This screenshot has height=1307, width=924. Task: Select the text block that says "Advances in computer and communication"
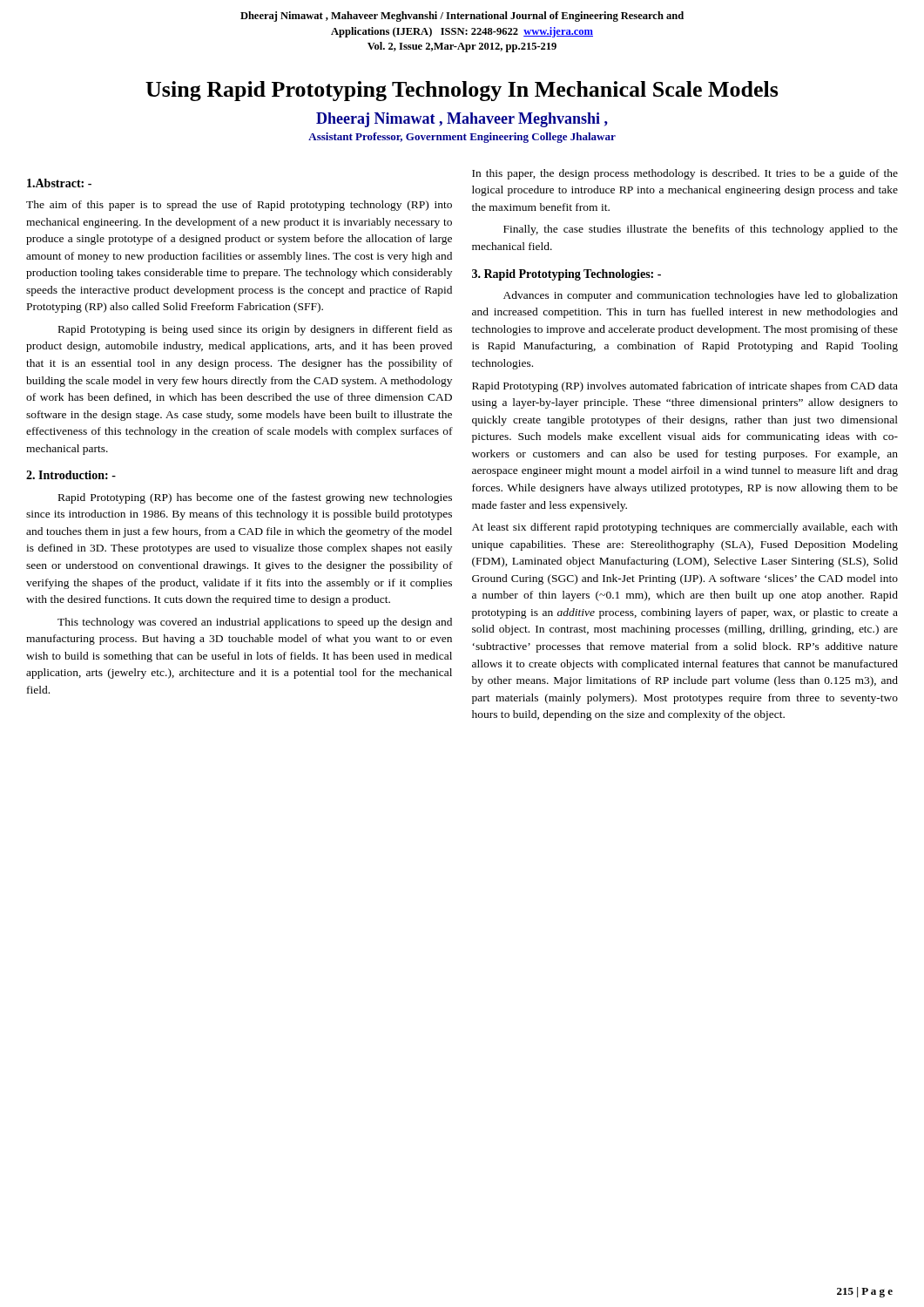[x=701, y=296]
